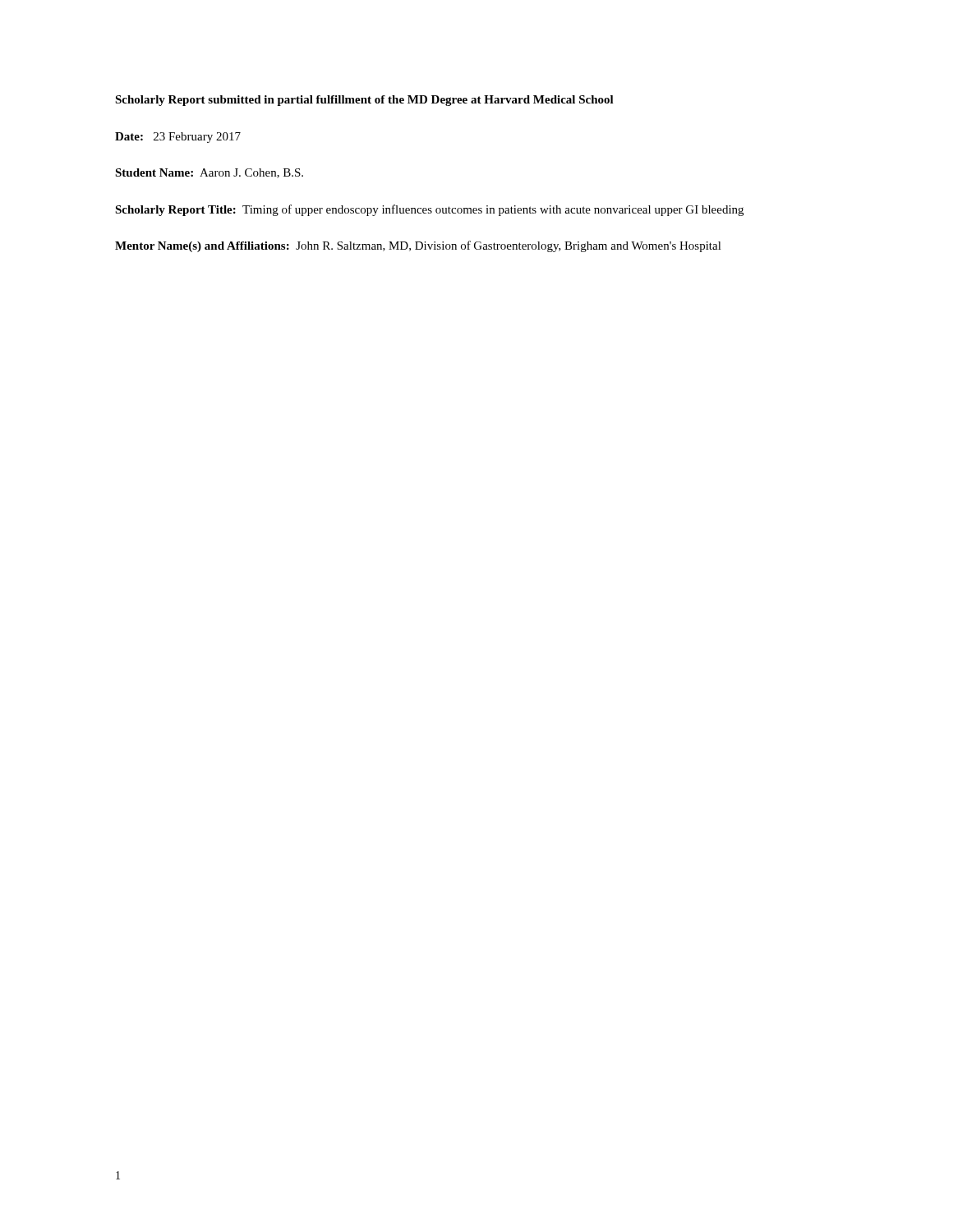This screenshot has width=953, height=1232.
Task: Locate the text that says "Student Name: Aaron J. Cohen, B.S."
Action: point(210,172)
